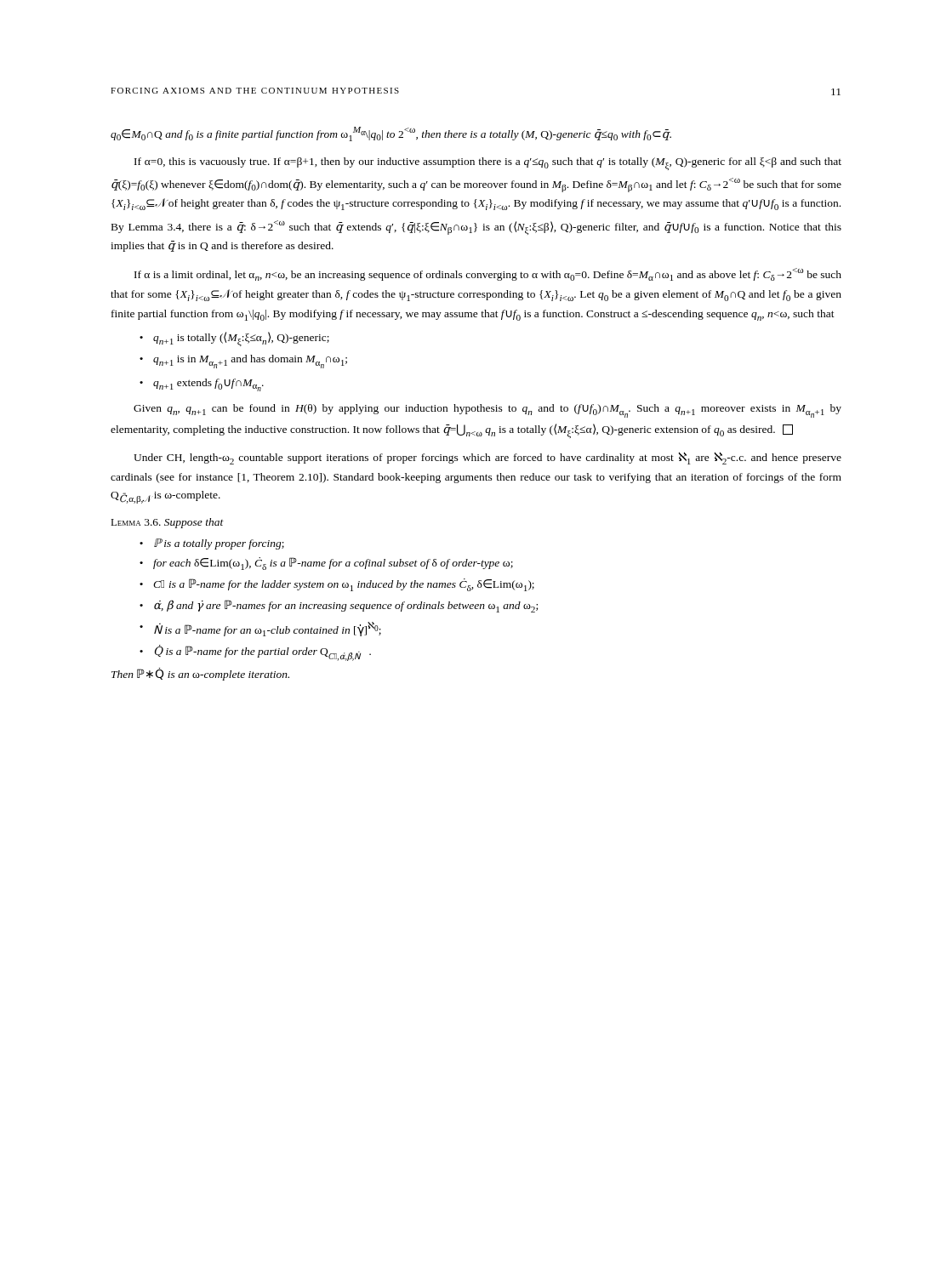The height and width of the screenshot is (1276, 952).
Task: Select the region starting "Then ℙ∗Q̇ is an ω-complete"
Action: pyautogui.click(x=201, y=674)
